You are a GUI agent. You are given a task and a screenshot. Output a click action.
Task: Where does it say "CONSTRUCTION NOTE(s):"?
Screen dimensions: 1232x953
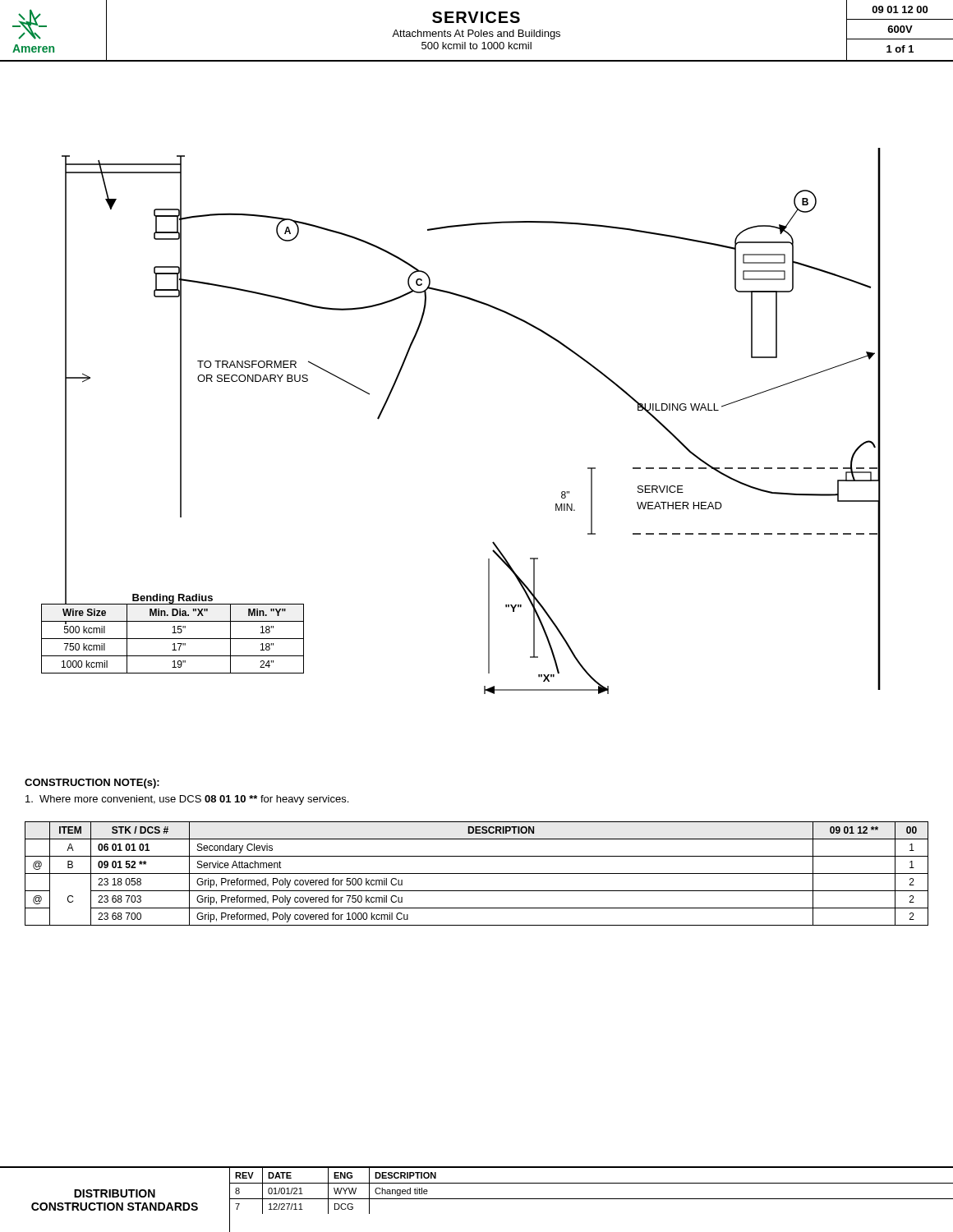click(92, 782)
